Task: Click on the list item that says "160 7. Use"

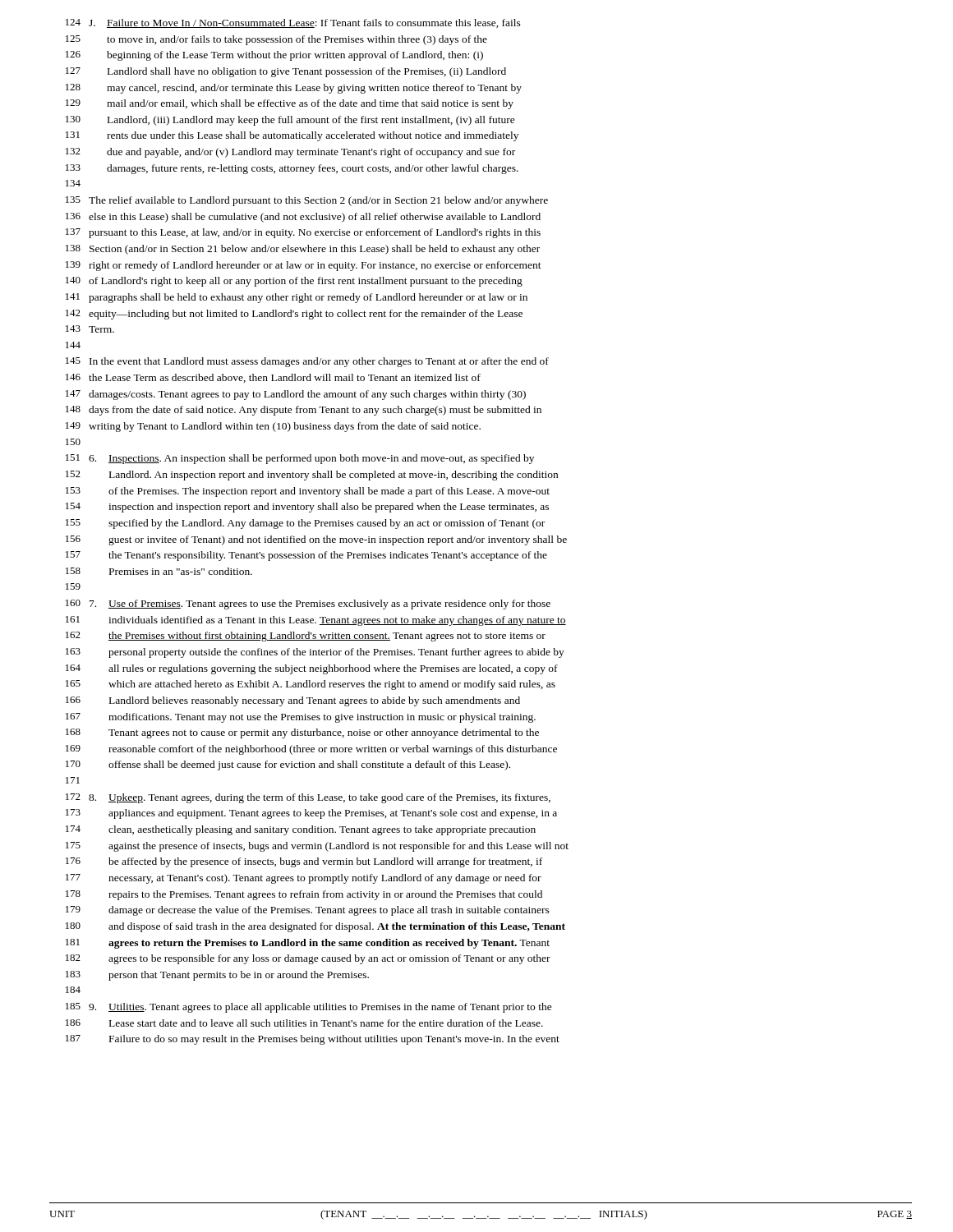Action: coord(480,684)
